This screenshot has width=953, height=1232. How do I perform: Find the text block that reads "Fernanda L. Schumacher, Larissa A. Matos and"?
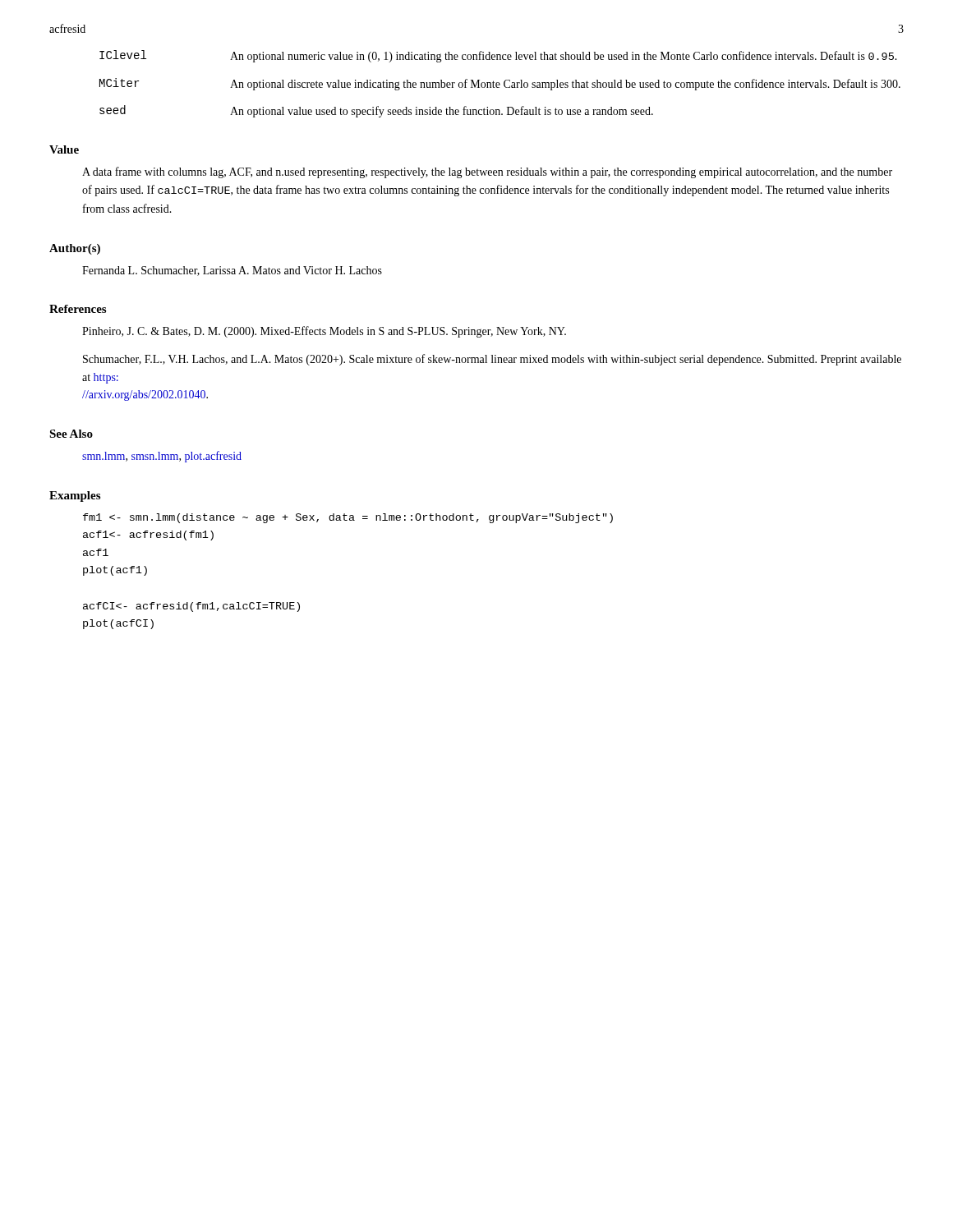(x=232, y=270)
